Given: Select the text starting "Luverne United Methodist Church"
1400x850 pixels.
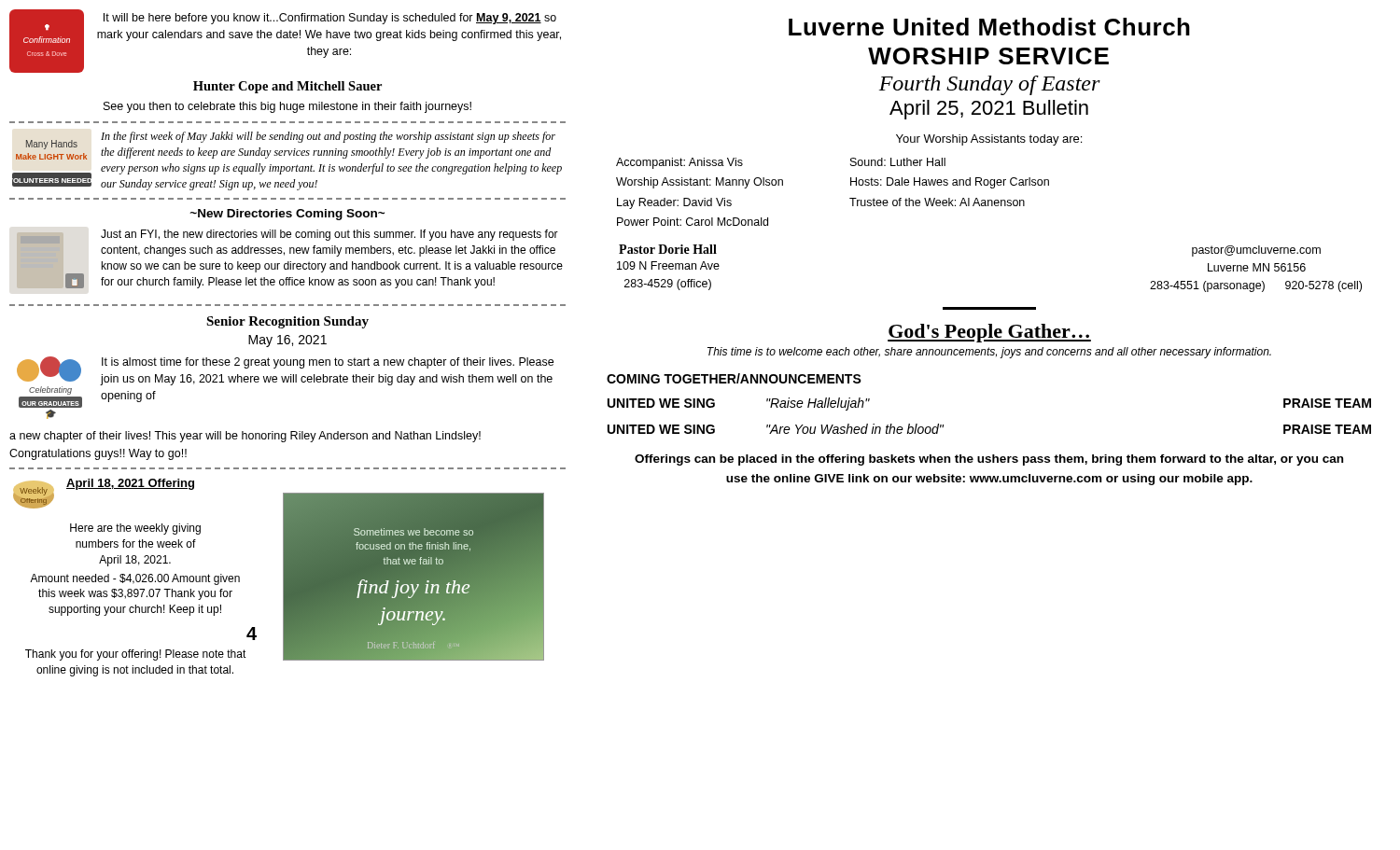Looking at the screenshot, I should click(989, 67).
